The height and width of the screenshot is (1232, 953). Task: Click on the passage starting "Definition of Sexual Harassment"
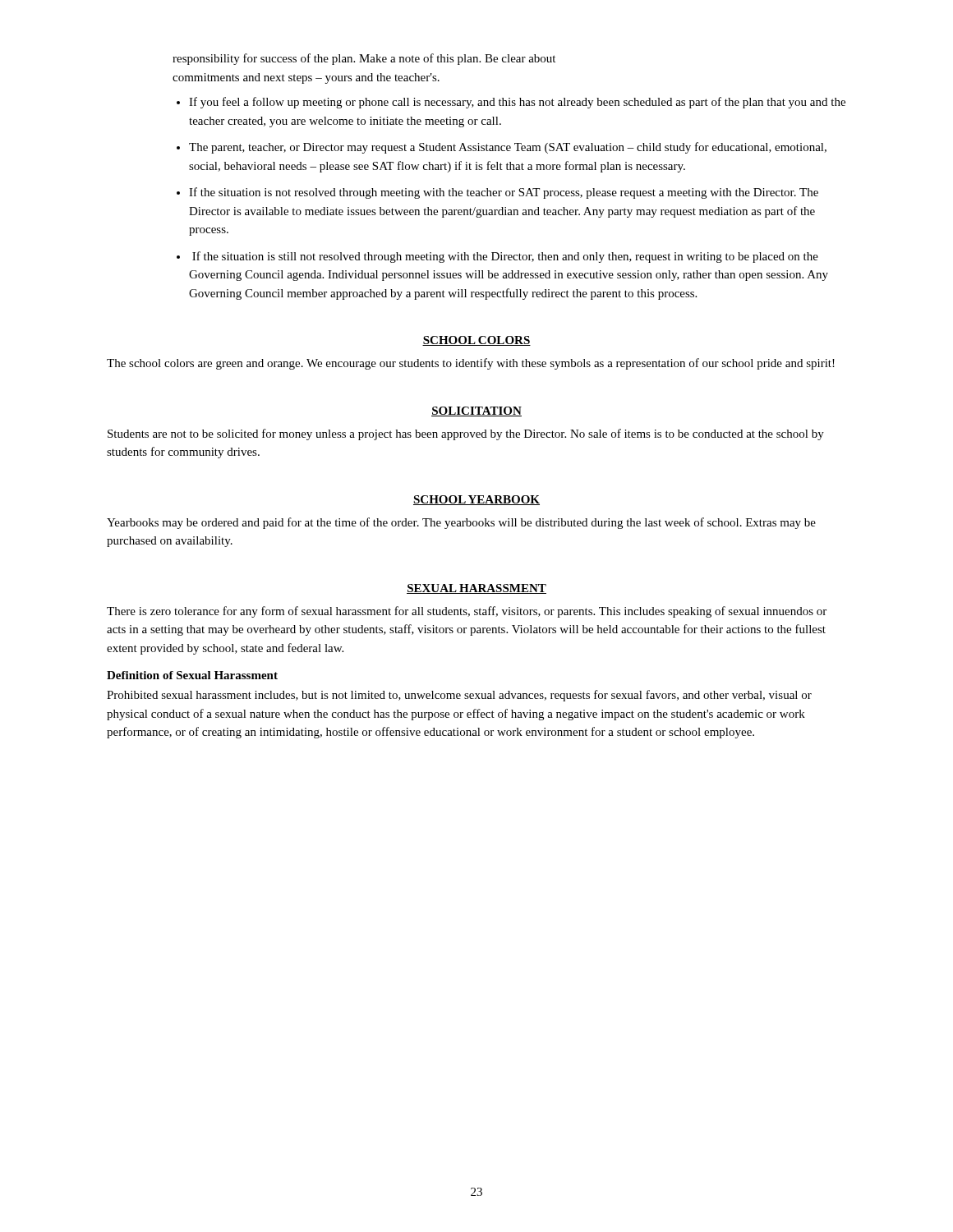coord(192,675)
